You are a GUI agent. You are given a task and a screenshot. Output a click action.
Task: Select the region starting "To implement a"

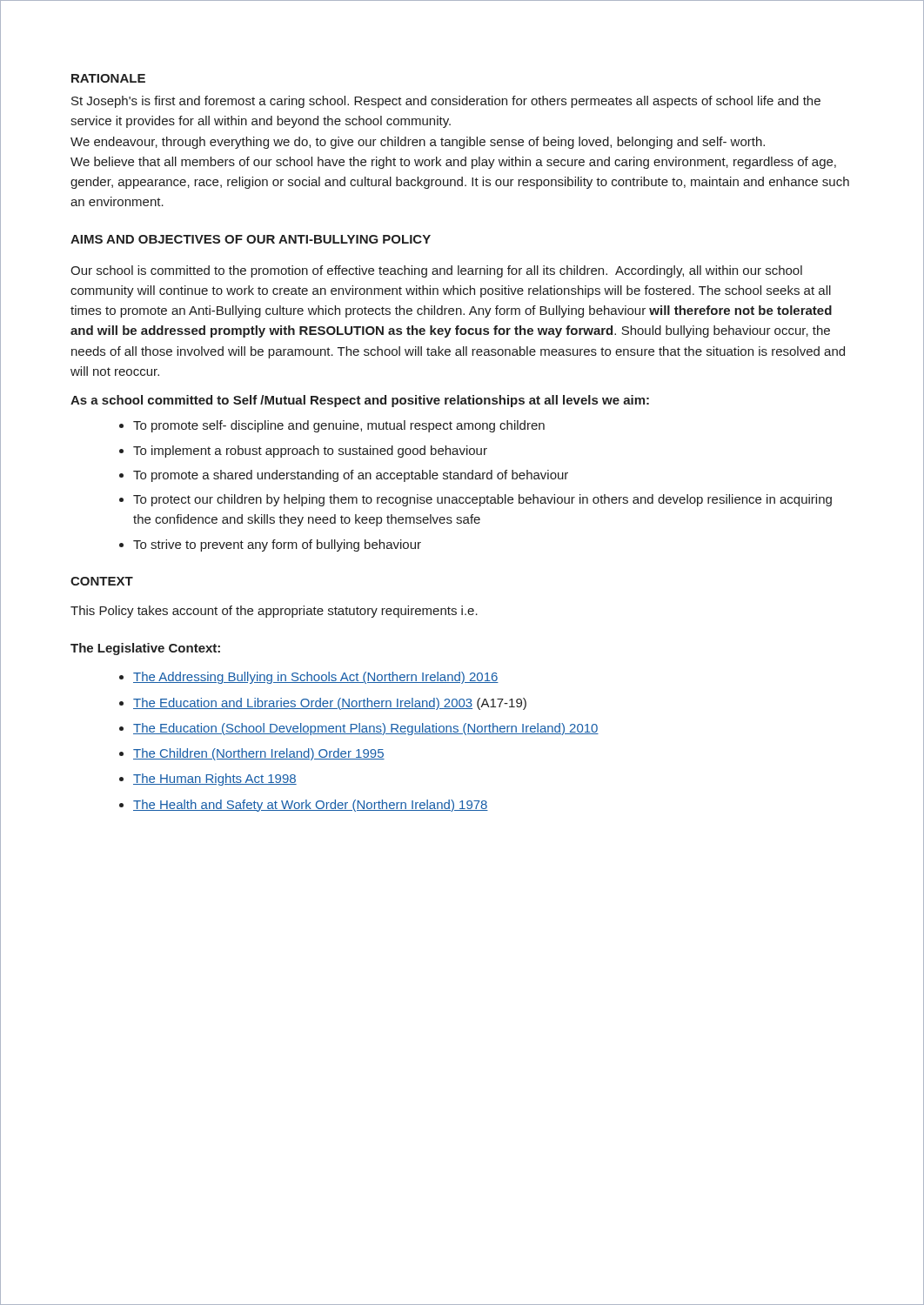click(310, 450)
